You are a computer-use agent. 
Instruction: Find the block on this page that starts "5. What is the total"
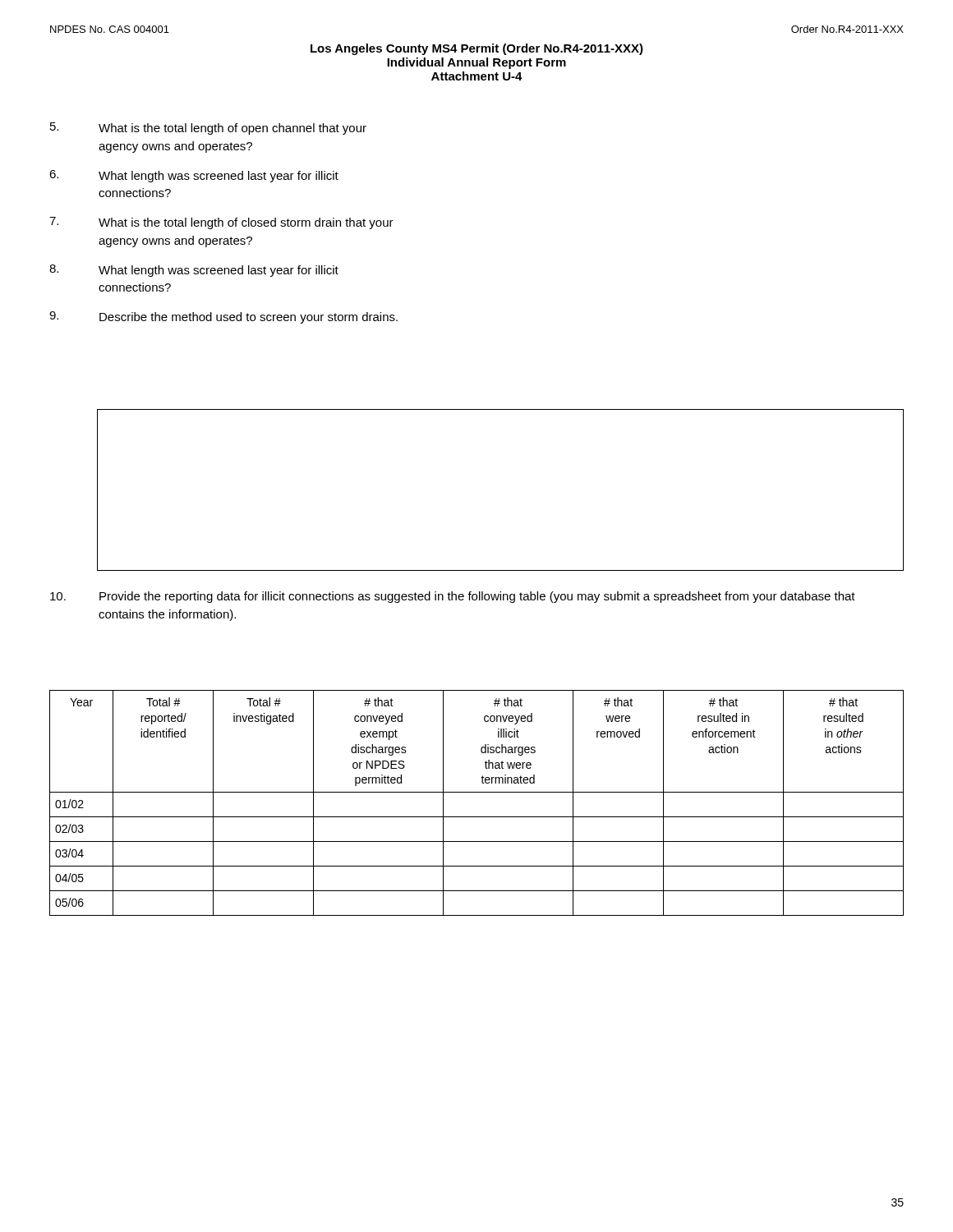pyautogui.click(x=208, y=137)
